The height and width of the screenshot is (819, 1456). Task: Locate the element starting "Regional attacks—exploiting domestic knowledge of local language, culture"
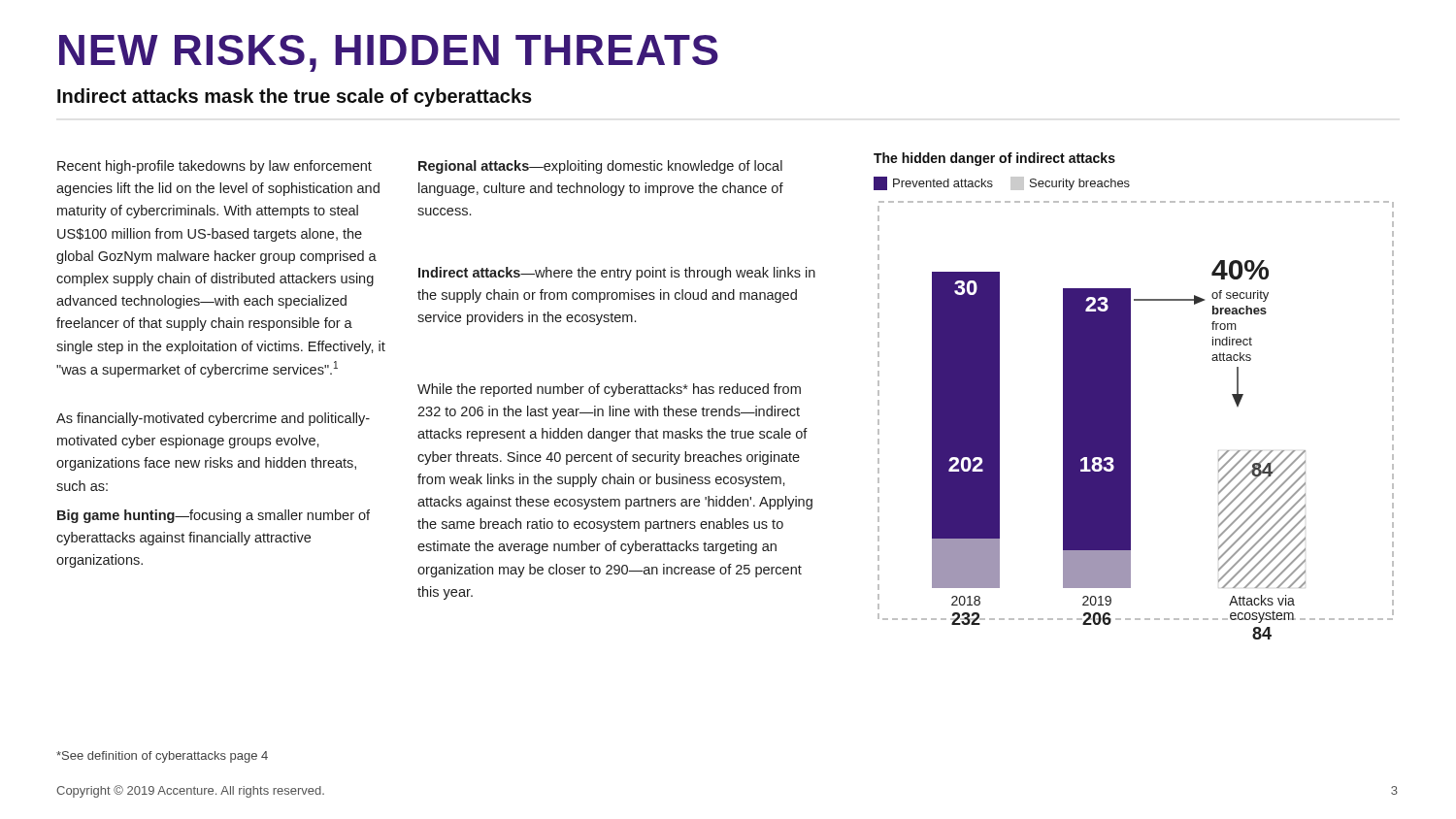tap(600, 188)
